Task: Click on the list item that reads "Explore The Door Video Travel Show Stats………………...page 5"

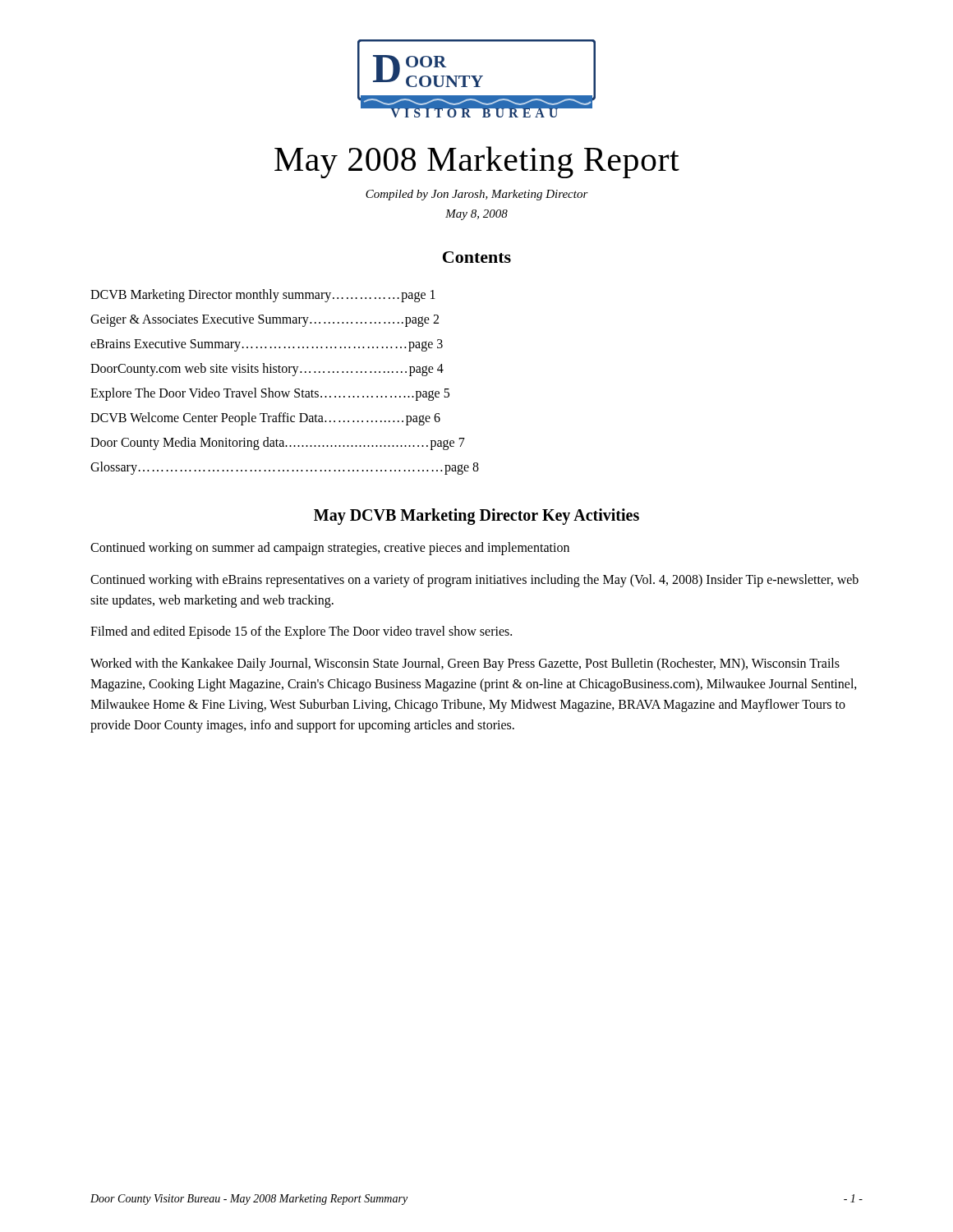Action: [x=270, y=393]
